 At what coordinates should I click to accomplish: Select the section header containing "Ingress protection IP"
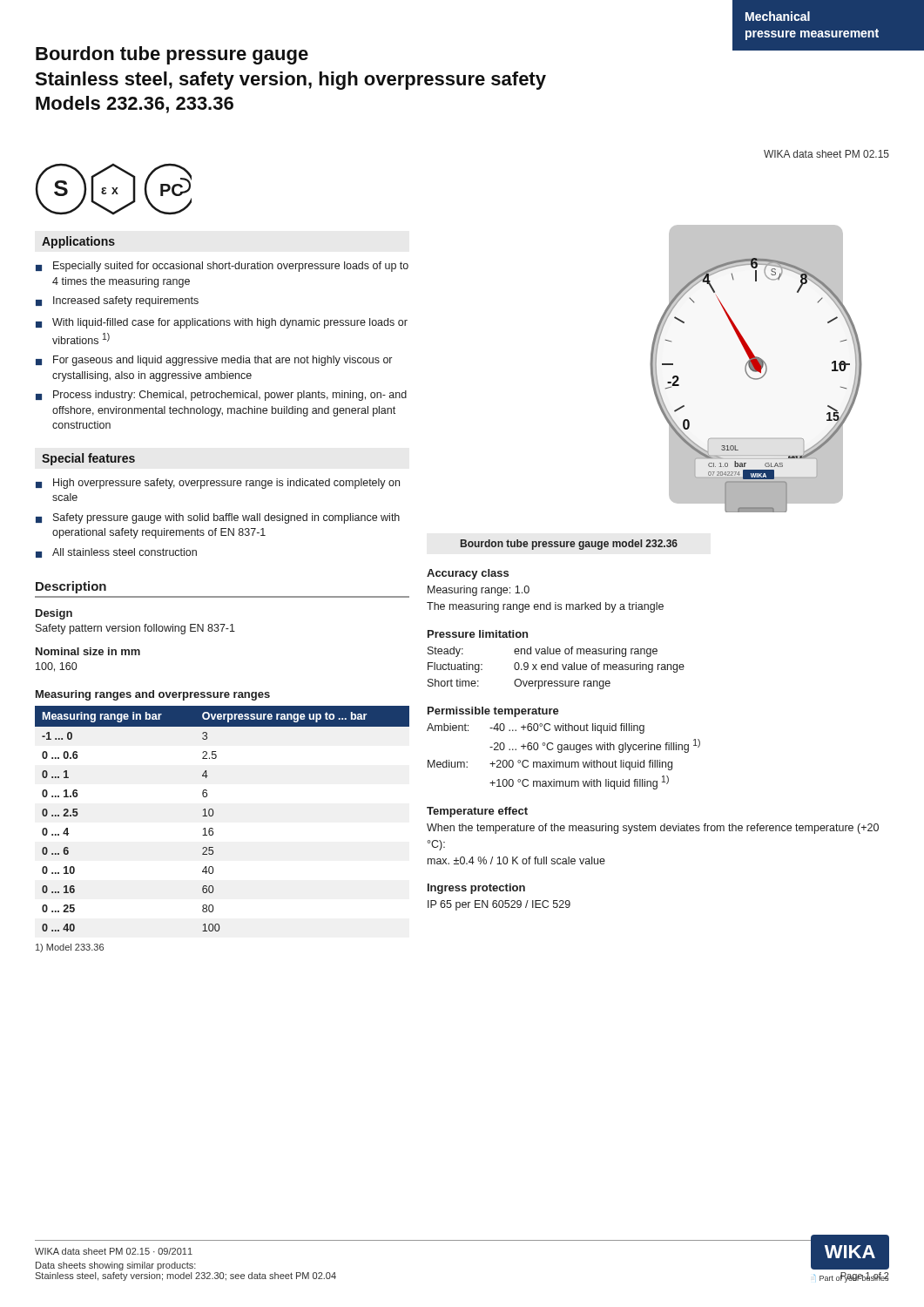pyautogui.click(x=476, y=889)
